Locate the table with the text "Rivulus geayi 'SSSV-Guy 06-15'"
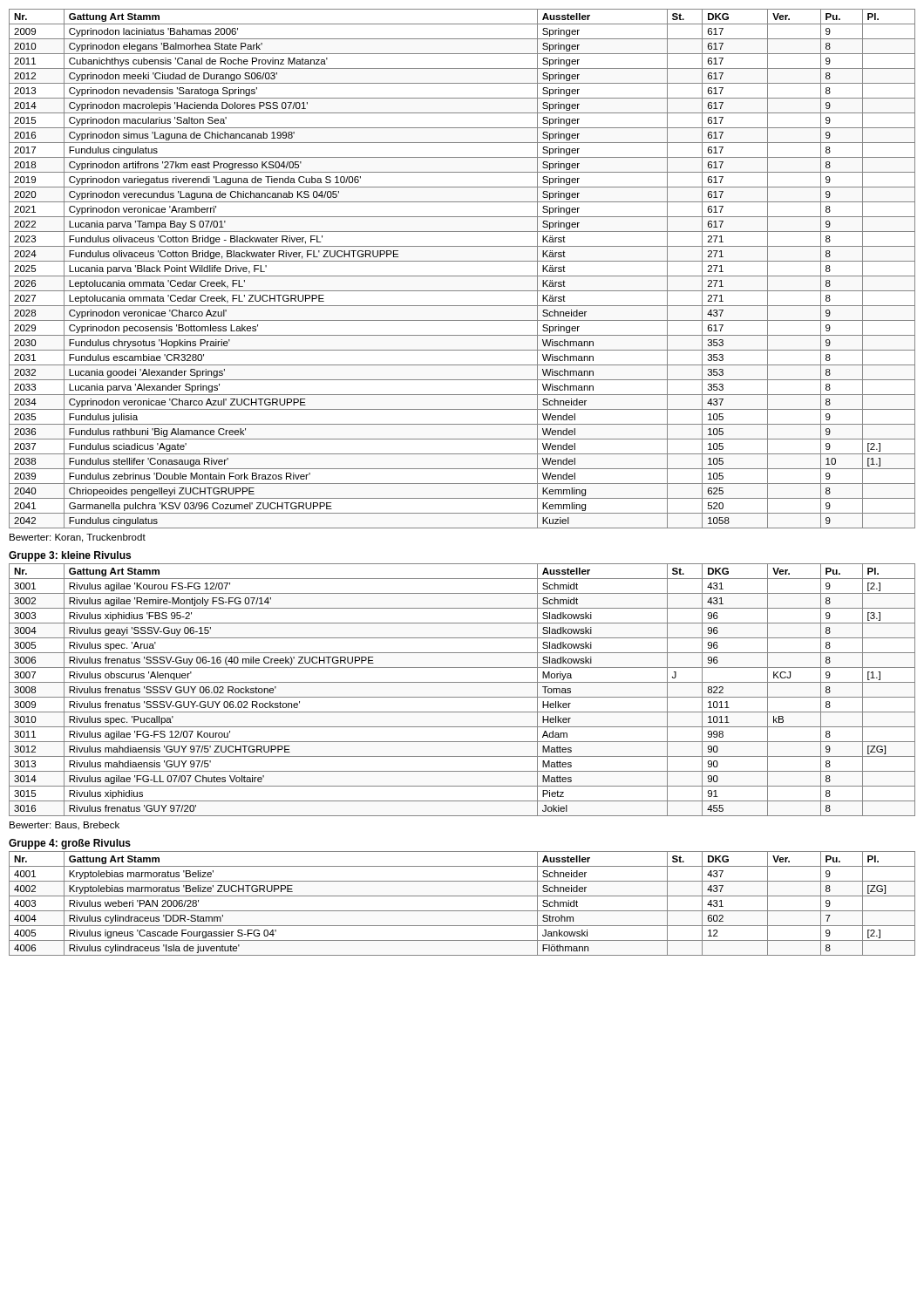 462,690
